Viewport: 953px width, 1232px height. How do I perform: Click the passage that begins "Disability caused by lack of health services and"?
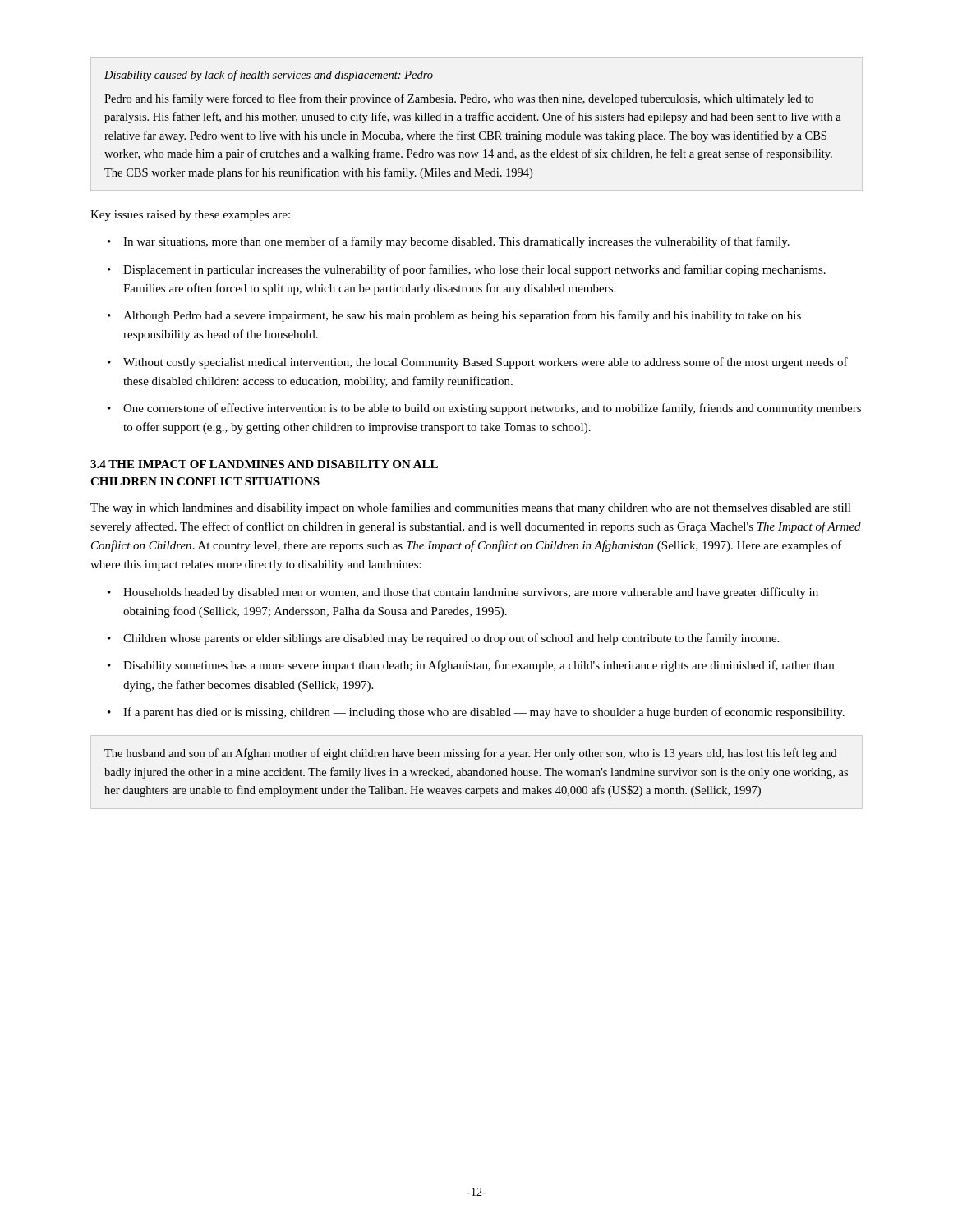[476, 124]
